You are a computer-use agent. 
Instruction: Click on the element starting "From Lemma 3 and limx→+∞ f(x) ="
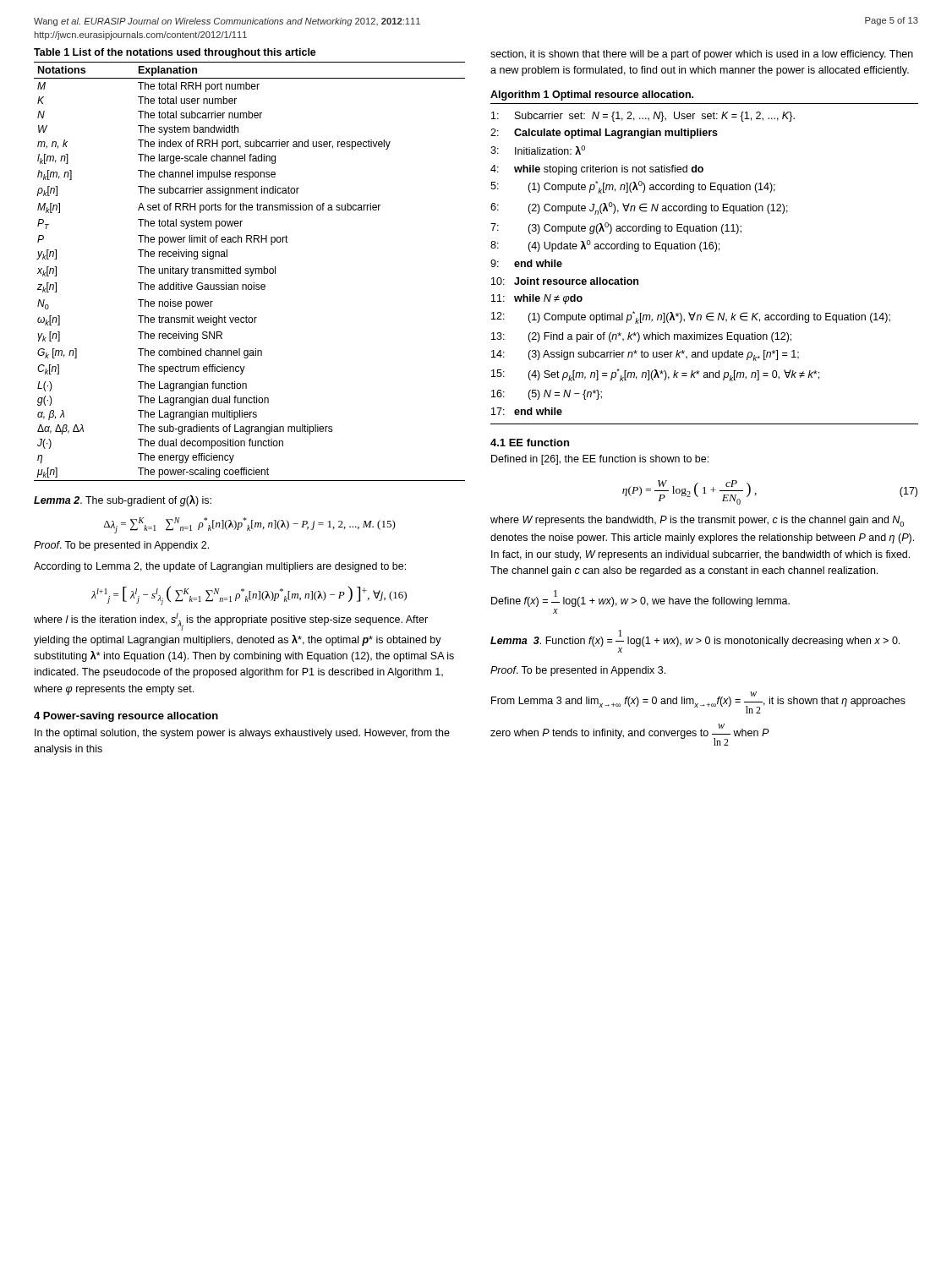click(698, 718)
